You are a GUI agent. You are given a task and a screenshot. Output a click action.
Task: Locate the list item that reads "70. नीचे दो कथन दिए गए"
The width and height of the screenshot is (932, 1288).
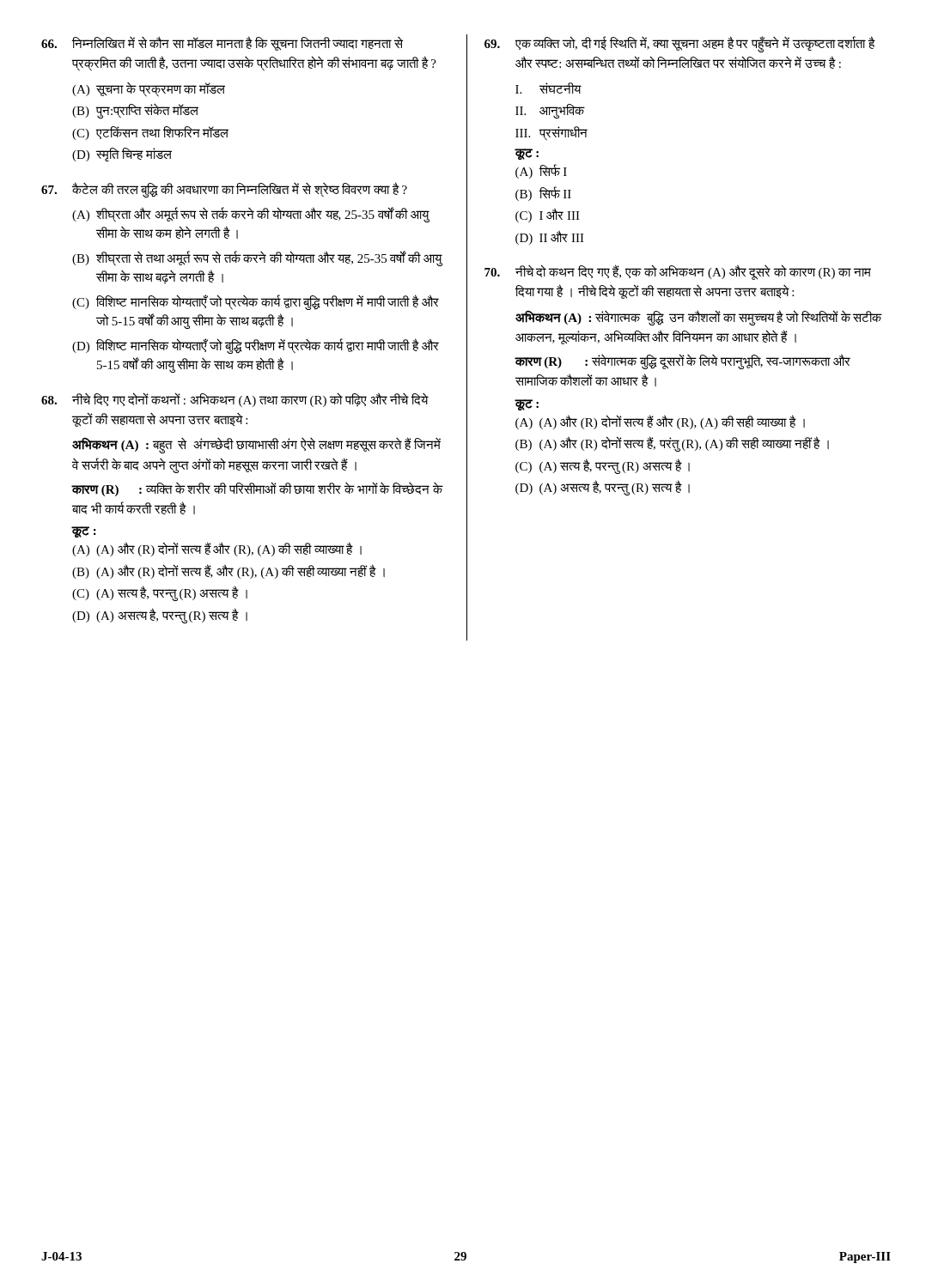point(678,272)
